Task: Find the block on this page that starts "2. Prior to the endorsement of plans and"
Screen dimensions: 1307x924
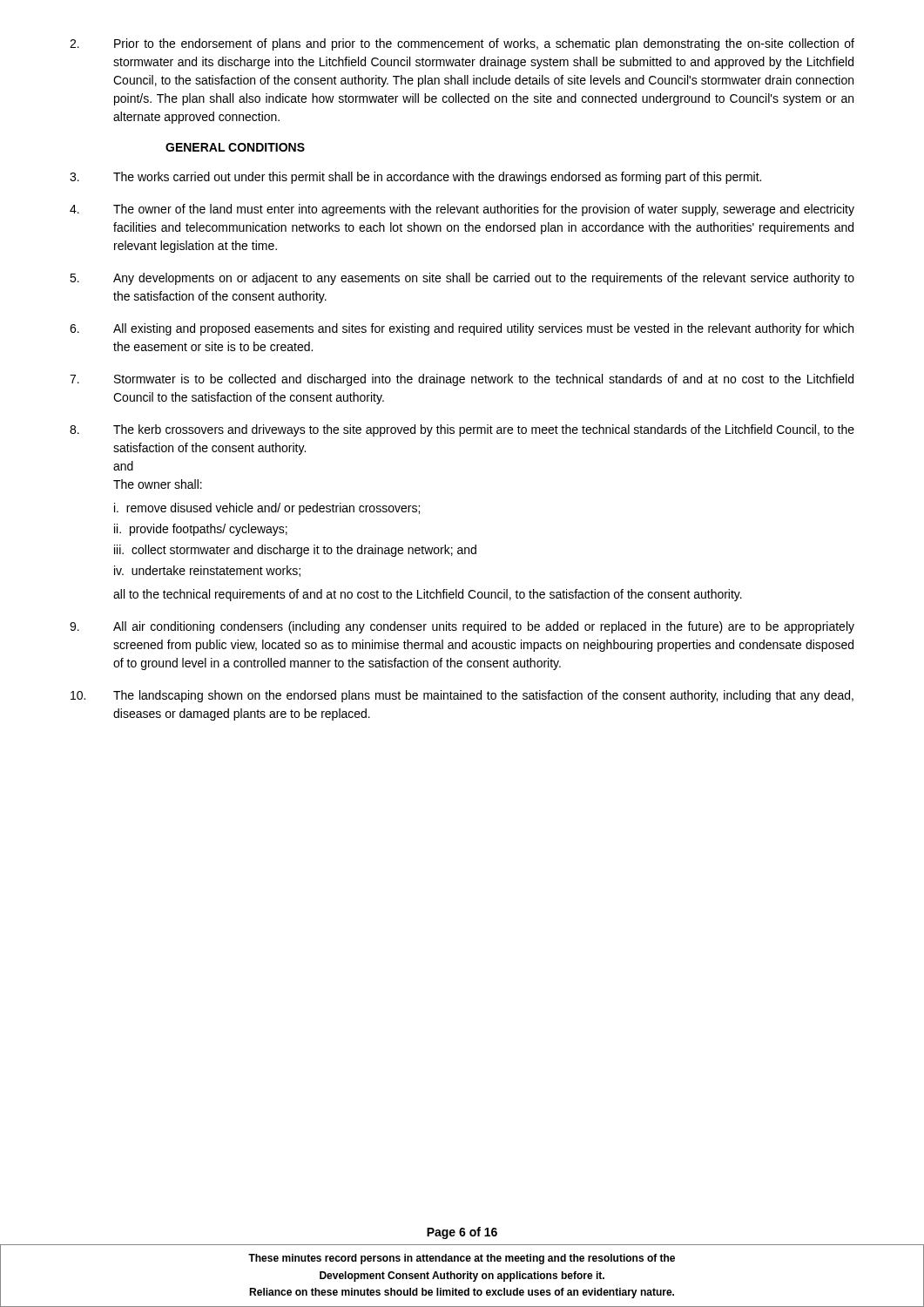Action: pos(462,81)
